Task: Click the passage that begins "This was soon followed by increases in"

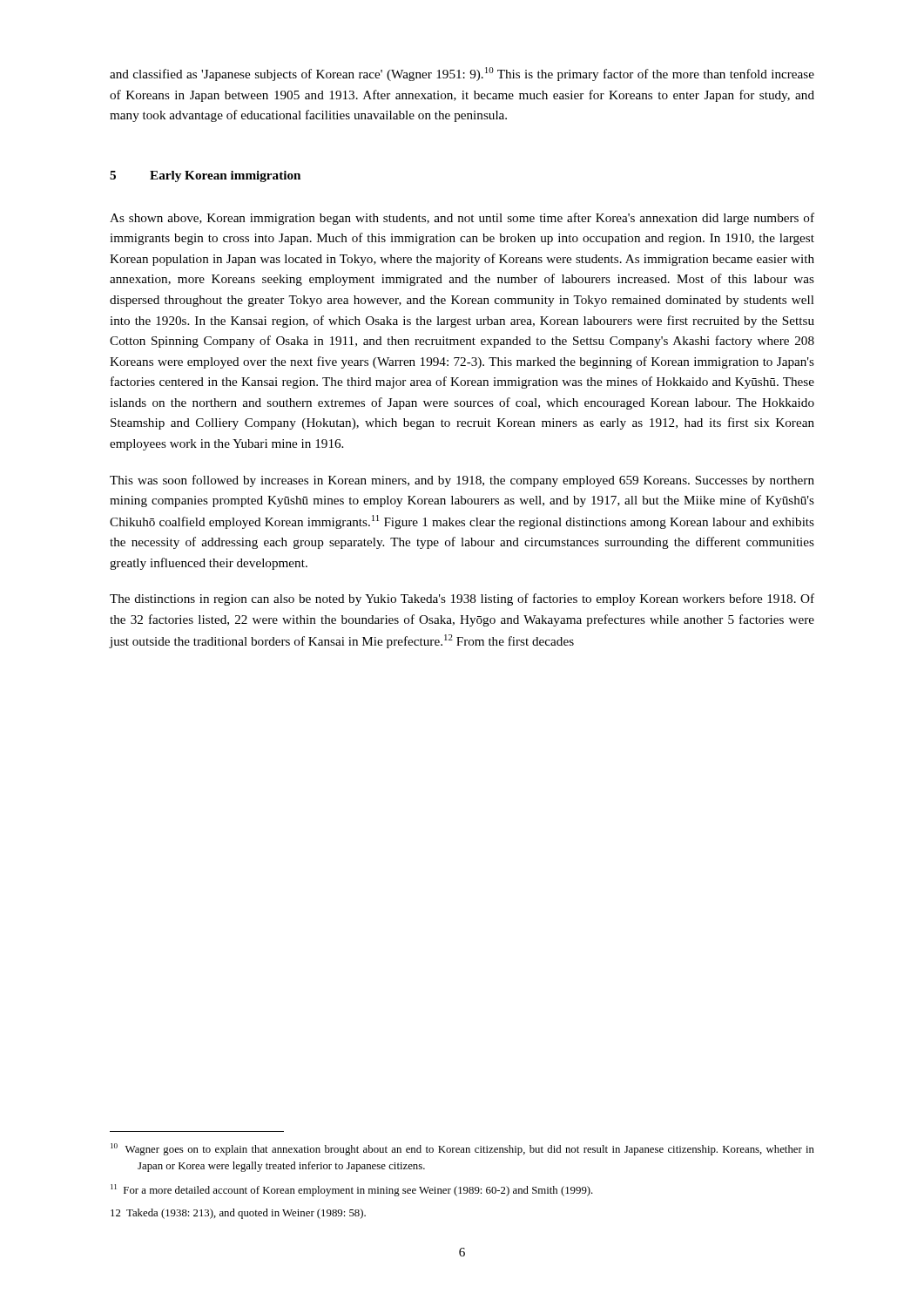Action: 462,521
